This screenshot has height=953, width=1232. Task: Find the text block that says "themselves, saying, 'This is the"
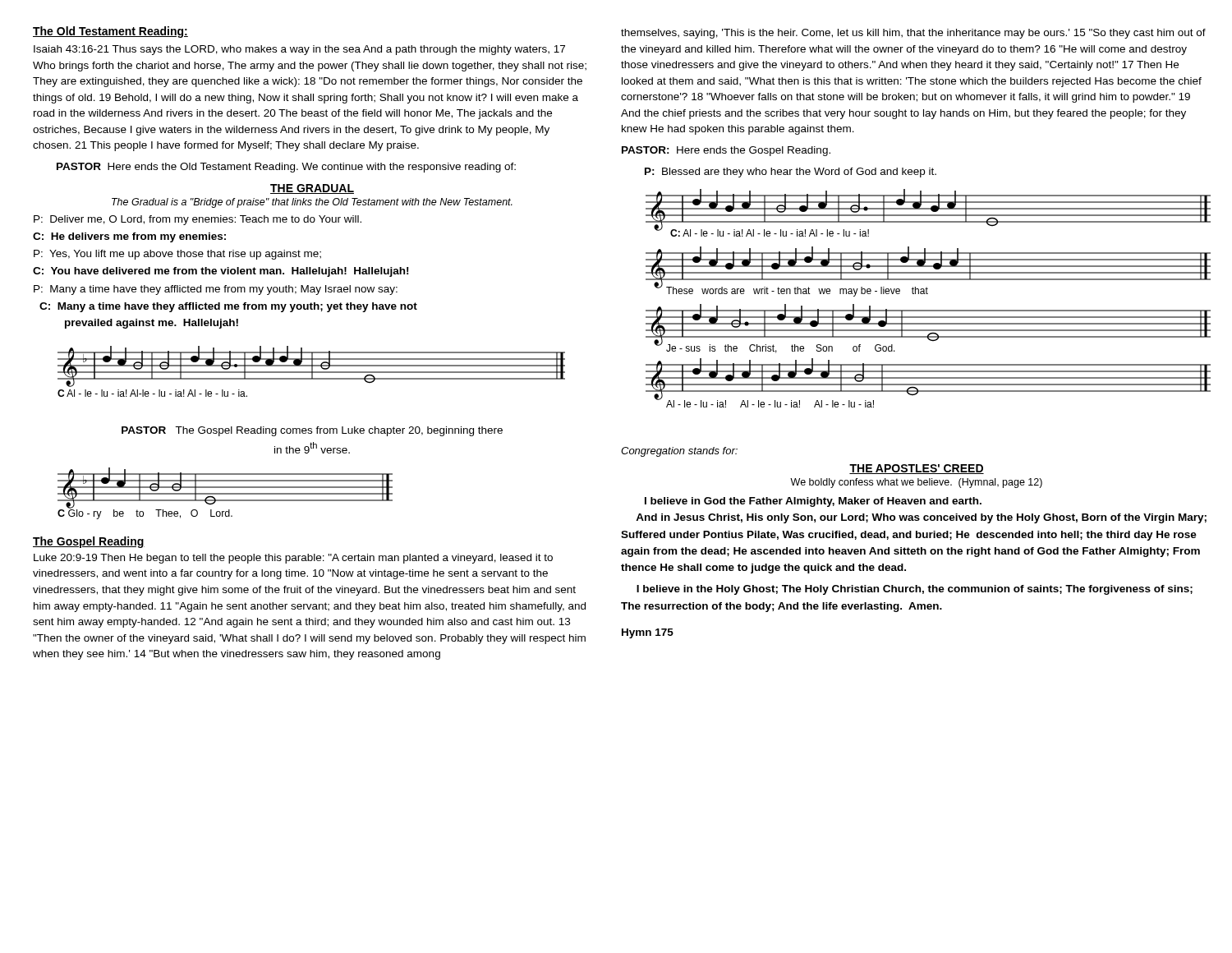(x=913, y=81)
